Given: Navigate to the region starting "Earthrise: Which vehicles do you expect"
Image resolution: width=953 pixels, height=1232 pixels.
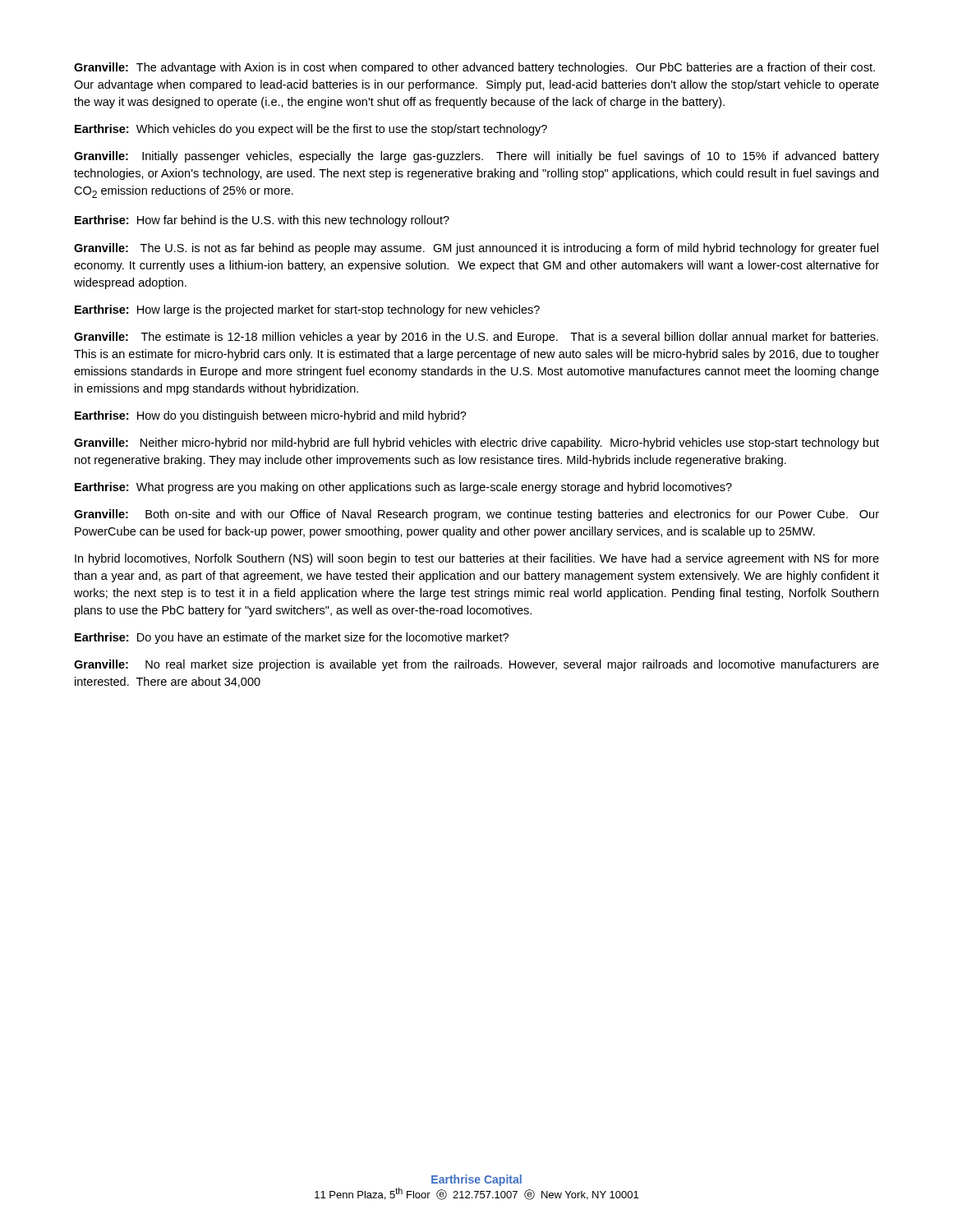Looking at the screenshot, I should click(x=311, y=129).
